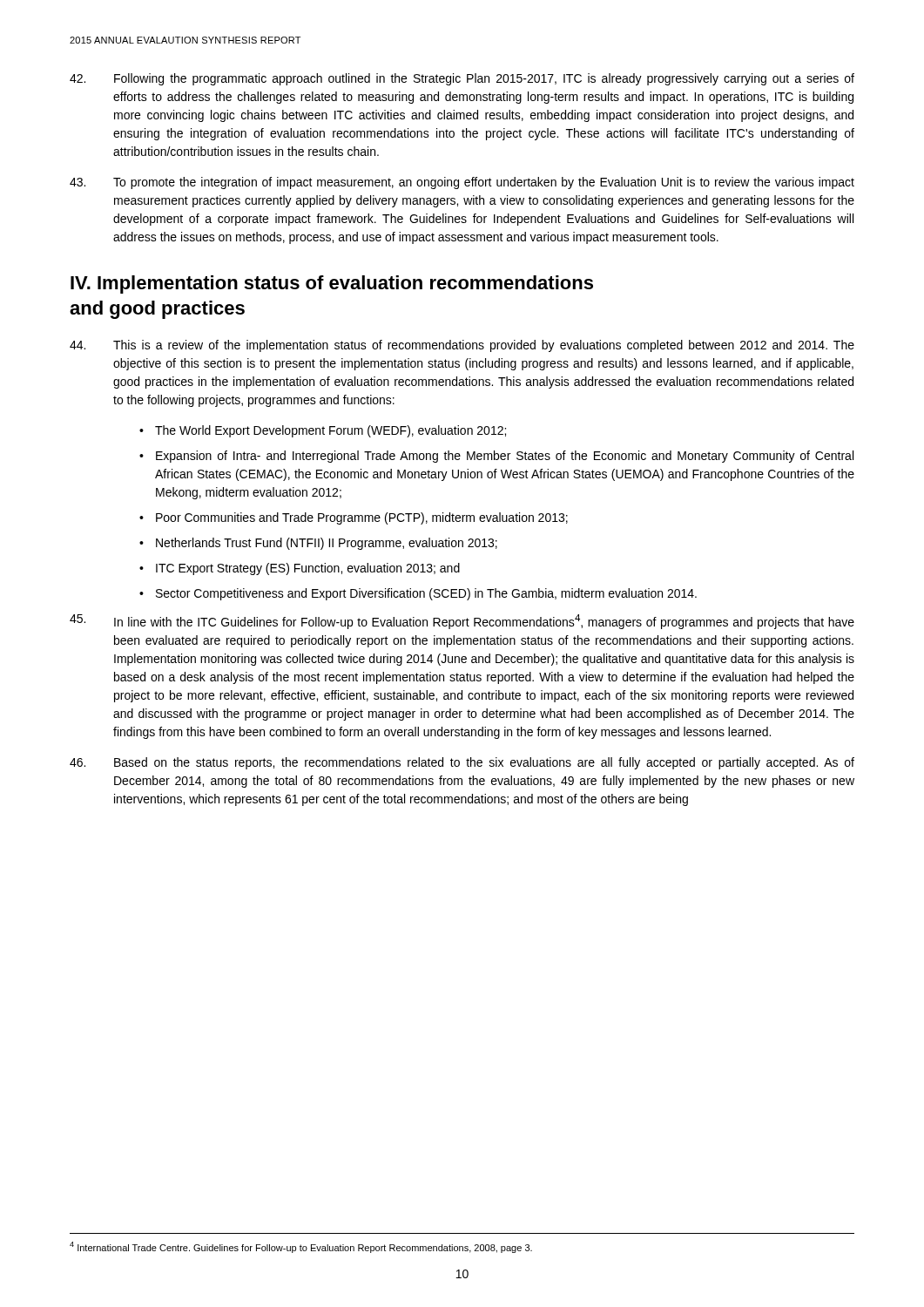Where is the passage that starts "42. Following the programmatic approach outlined in the"?
Viewport: 924px width, 1307px height.
(462, 115)
